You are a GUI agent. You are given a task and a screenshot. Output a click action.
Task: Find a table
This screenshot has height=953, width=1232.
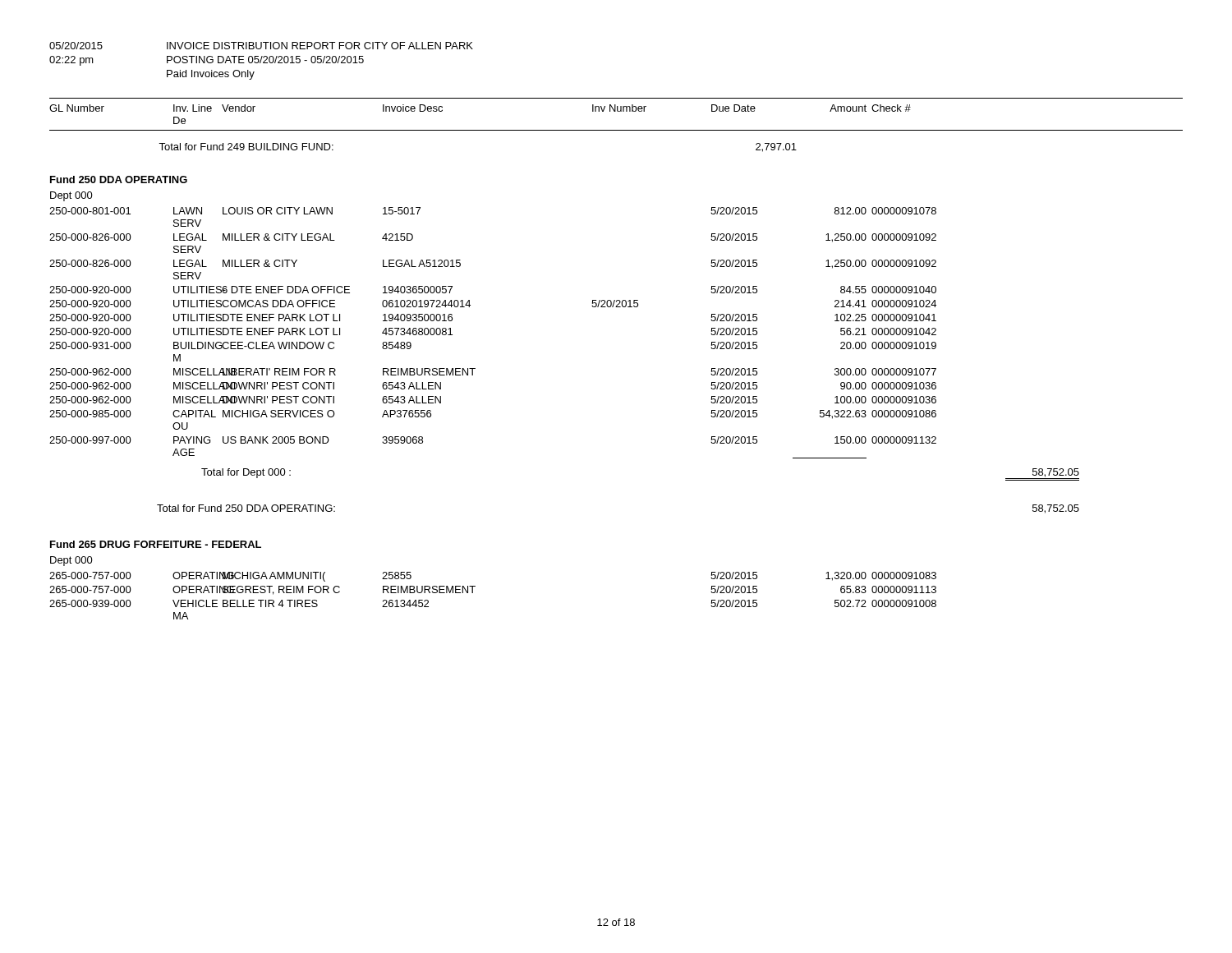pos(616,360)
